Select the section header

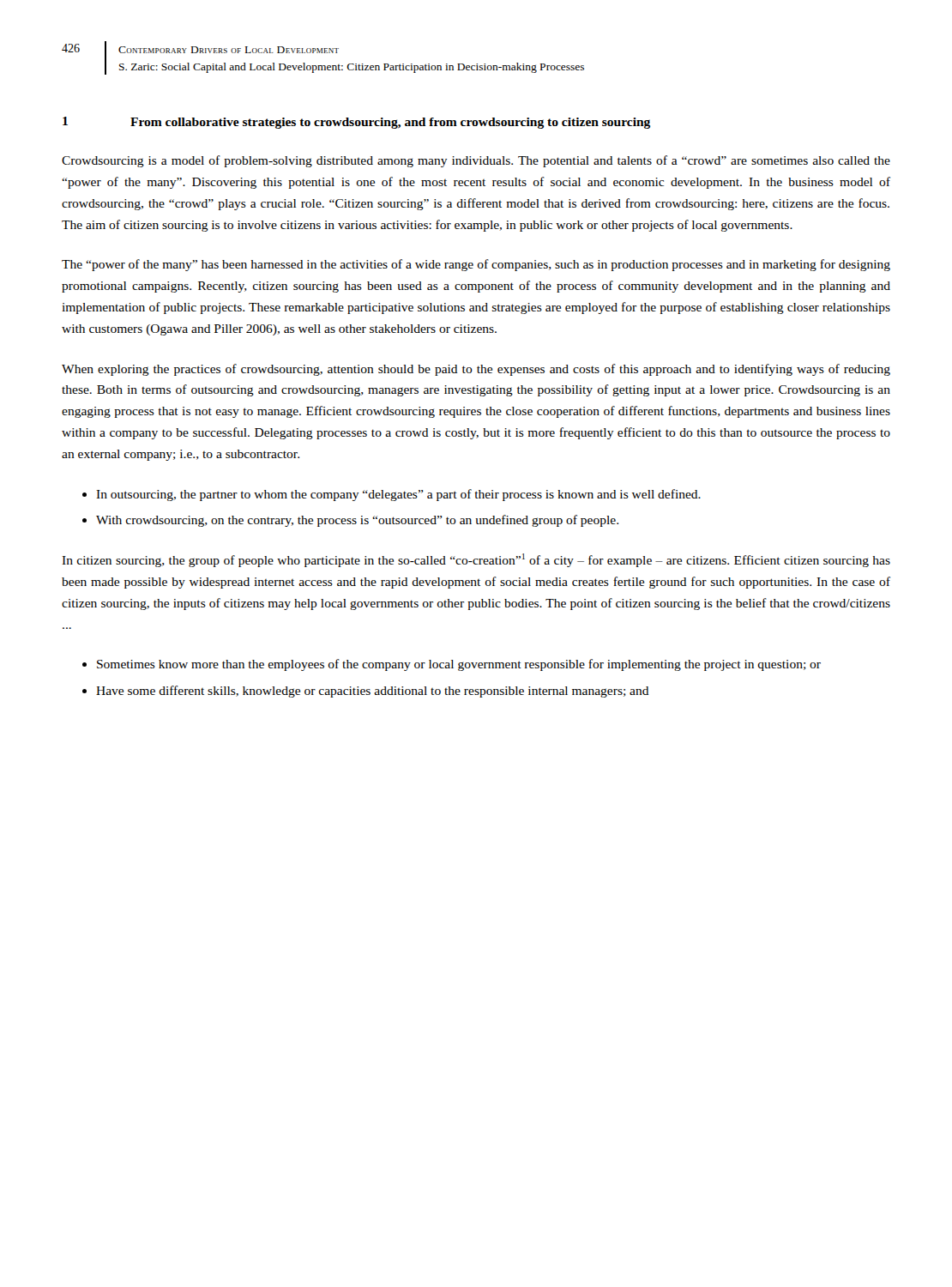476,122
